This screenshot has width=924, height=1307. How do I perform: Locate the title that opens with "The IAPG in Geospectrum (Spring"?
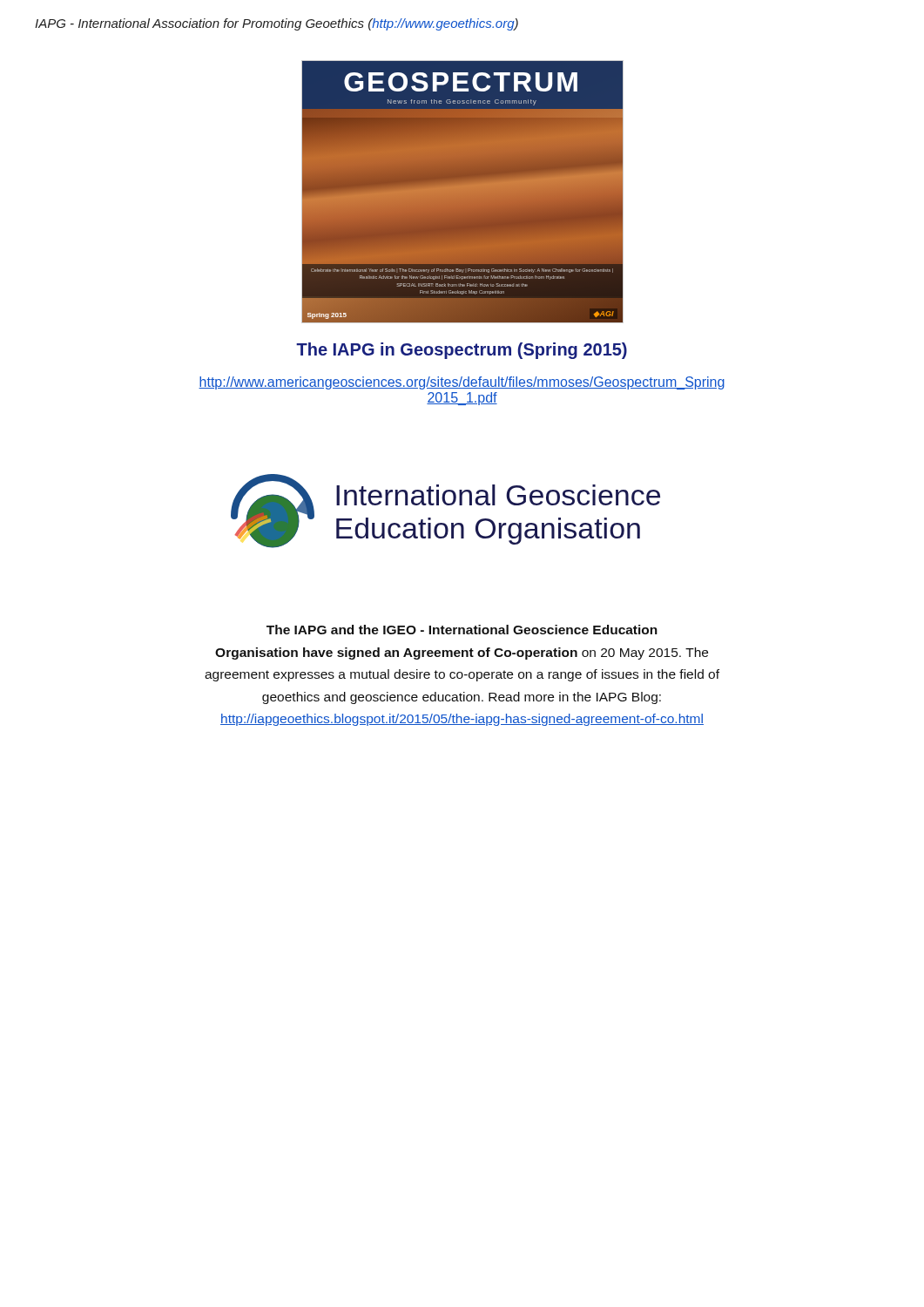tap(462, 349)
